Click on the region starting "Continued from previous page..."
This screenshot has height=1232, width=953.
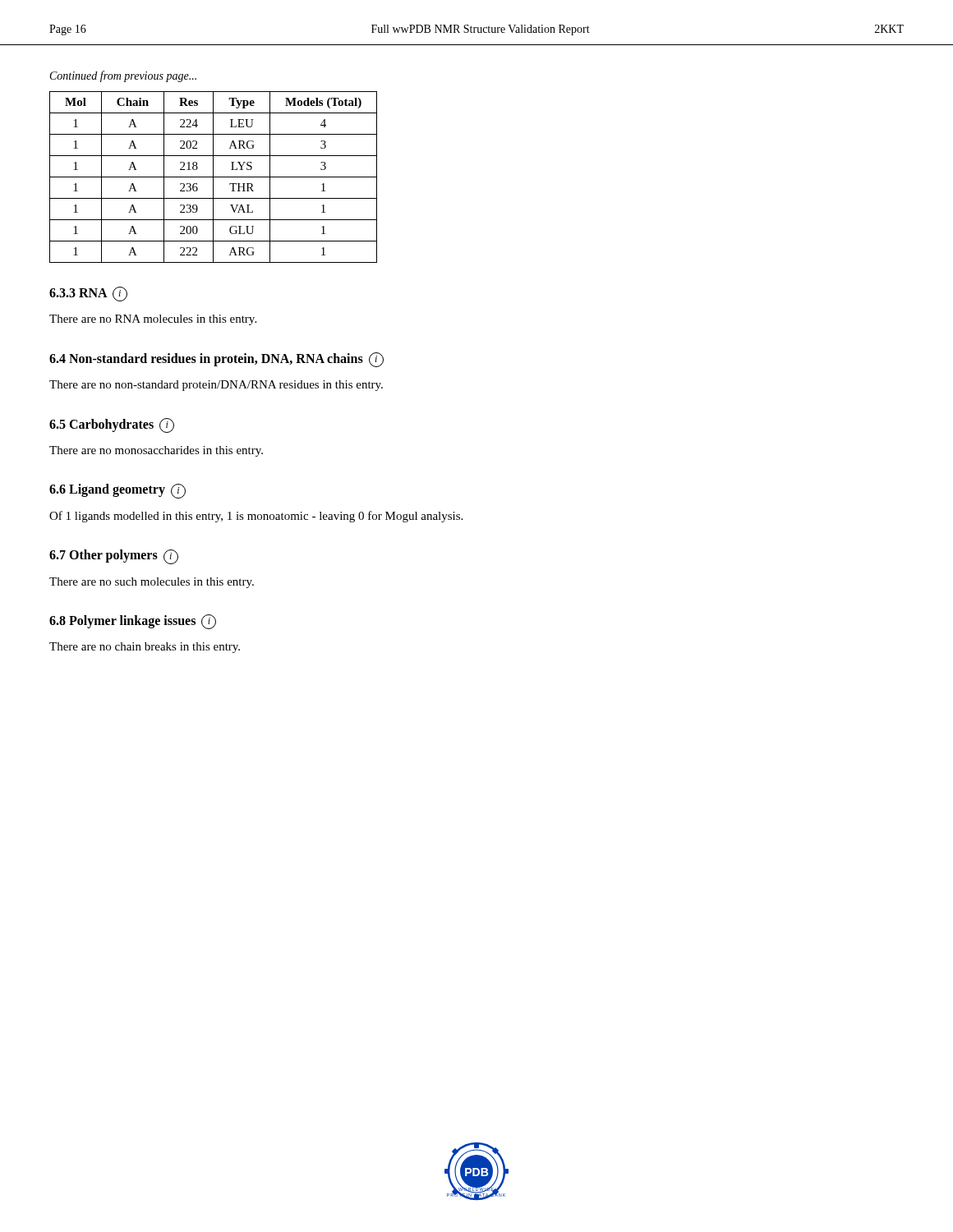pos(123,76)
